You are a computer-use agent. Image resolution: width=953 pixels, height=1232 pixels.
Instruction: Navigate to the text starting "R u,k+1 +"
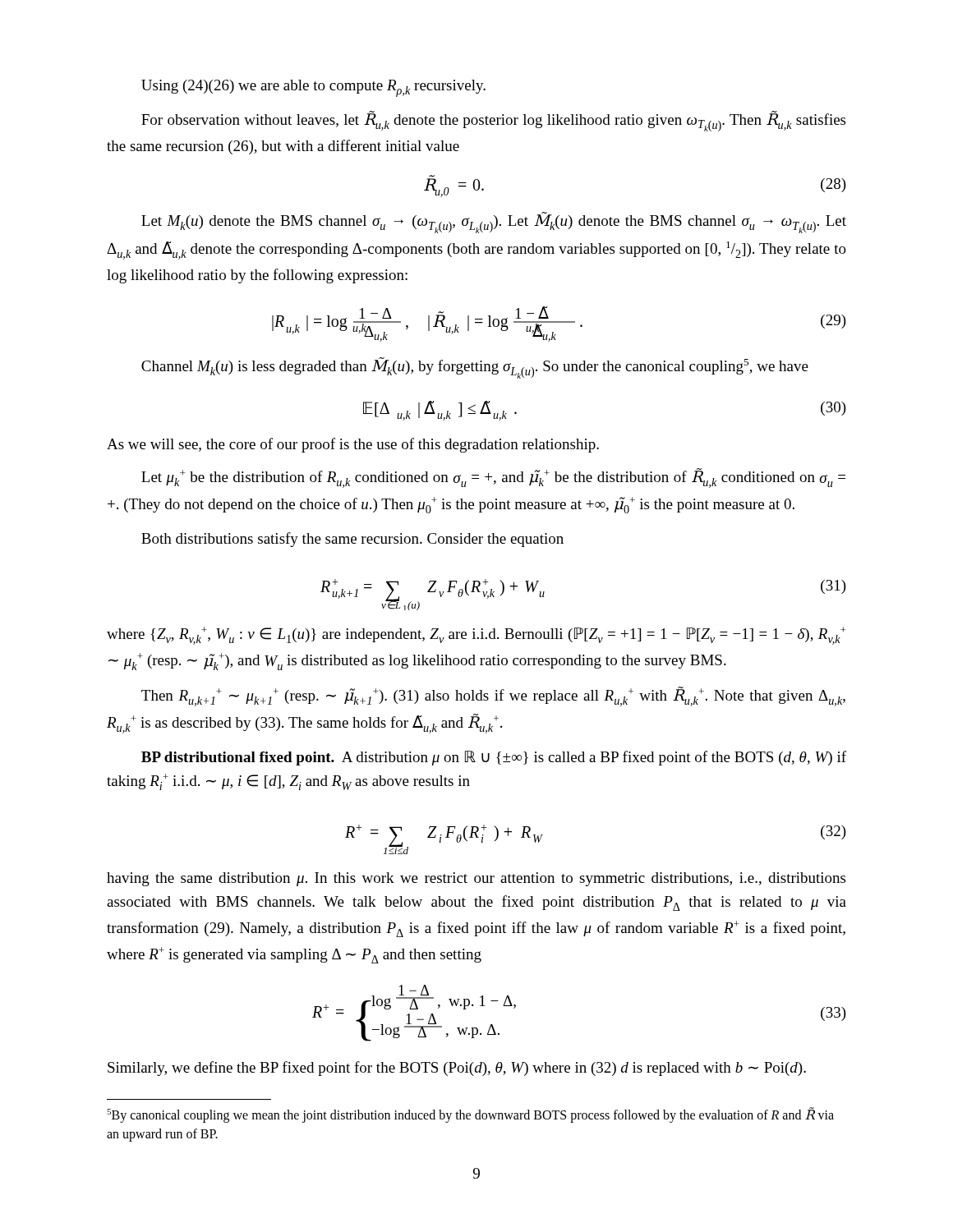[x=476, y=586]
